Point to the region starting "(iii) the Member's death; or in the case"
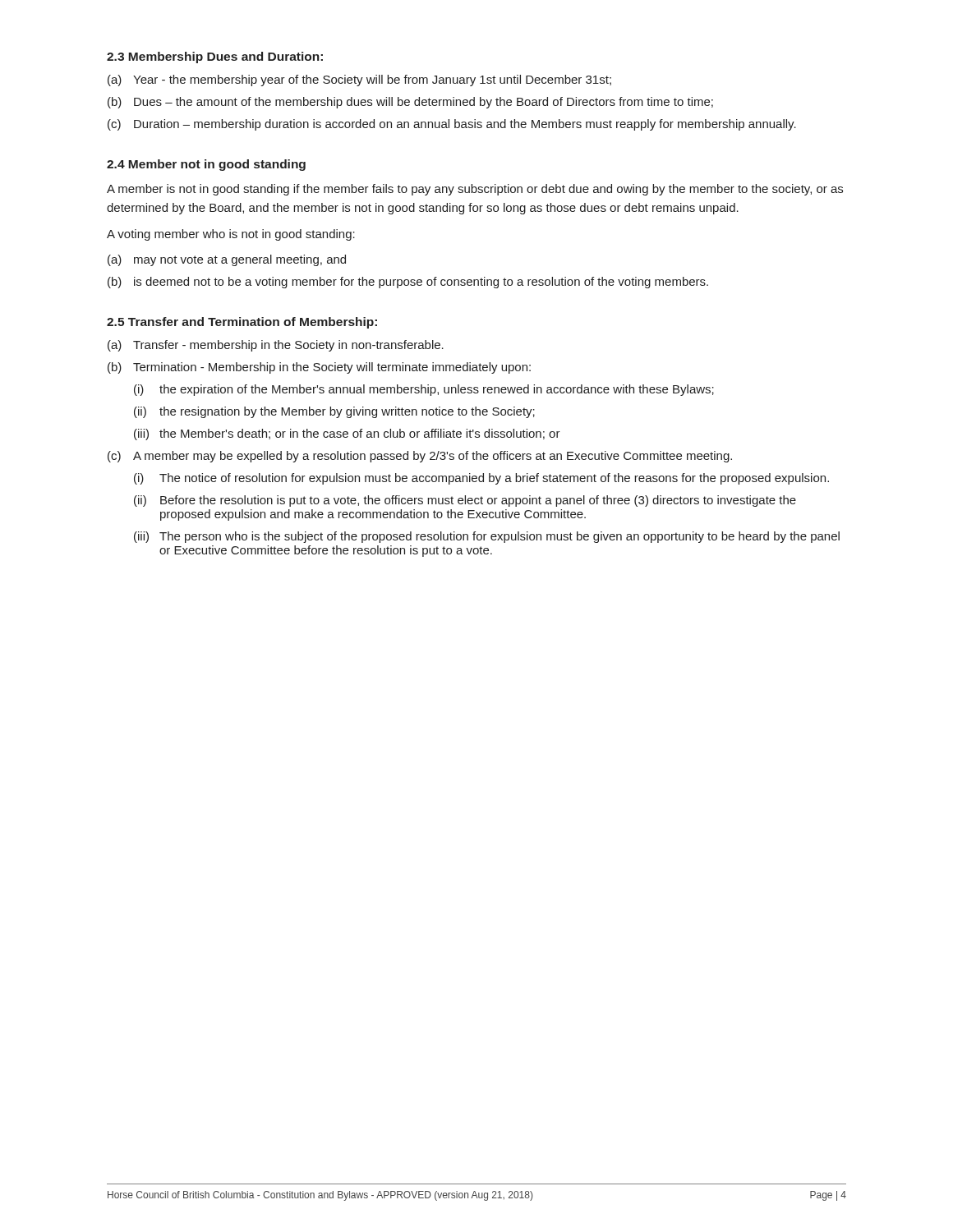This screenshot has height=1232, width=953. (490, 433)
